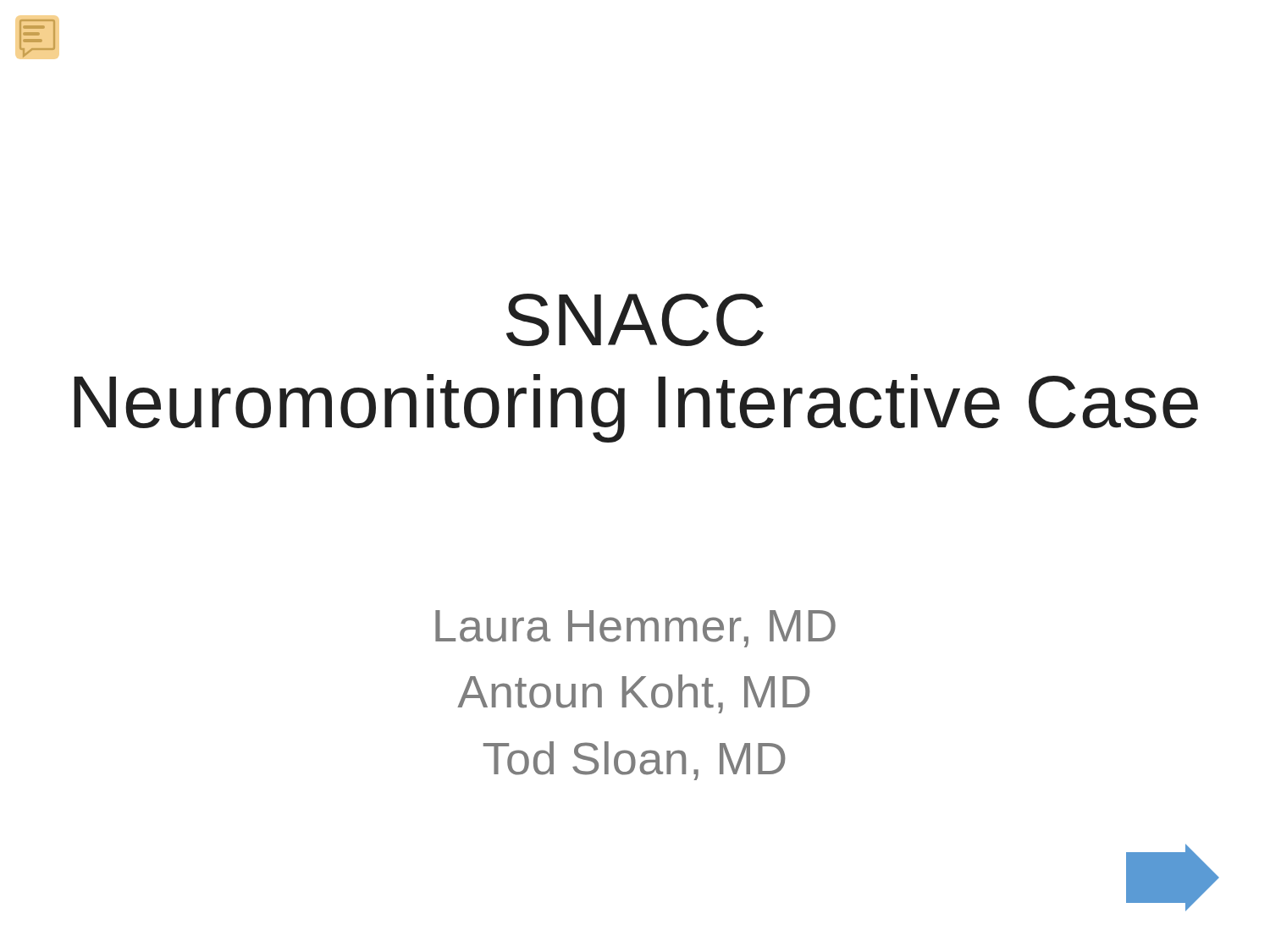Select the element starting "SNACC Neuromonitoring Interactive Case"
1270x952 pixels.
[x=635, y=361]
